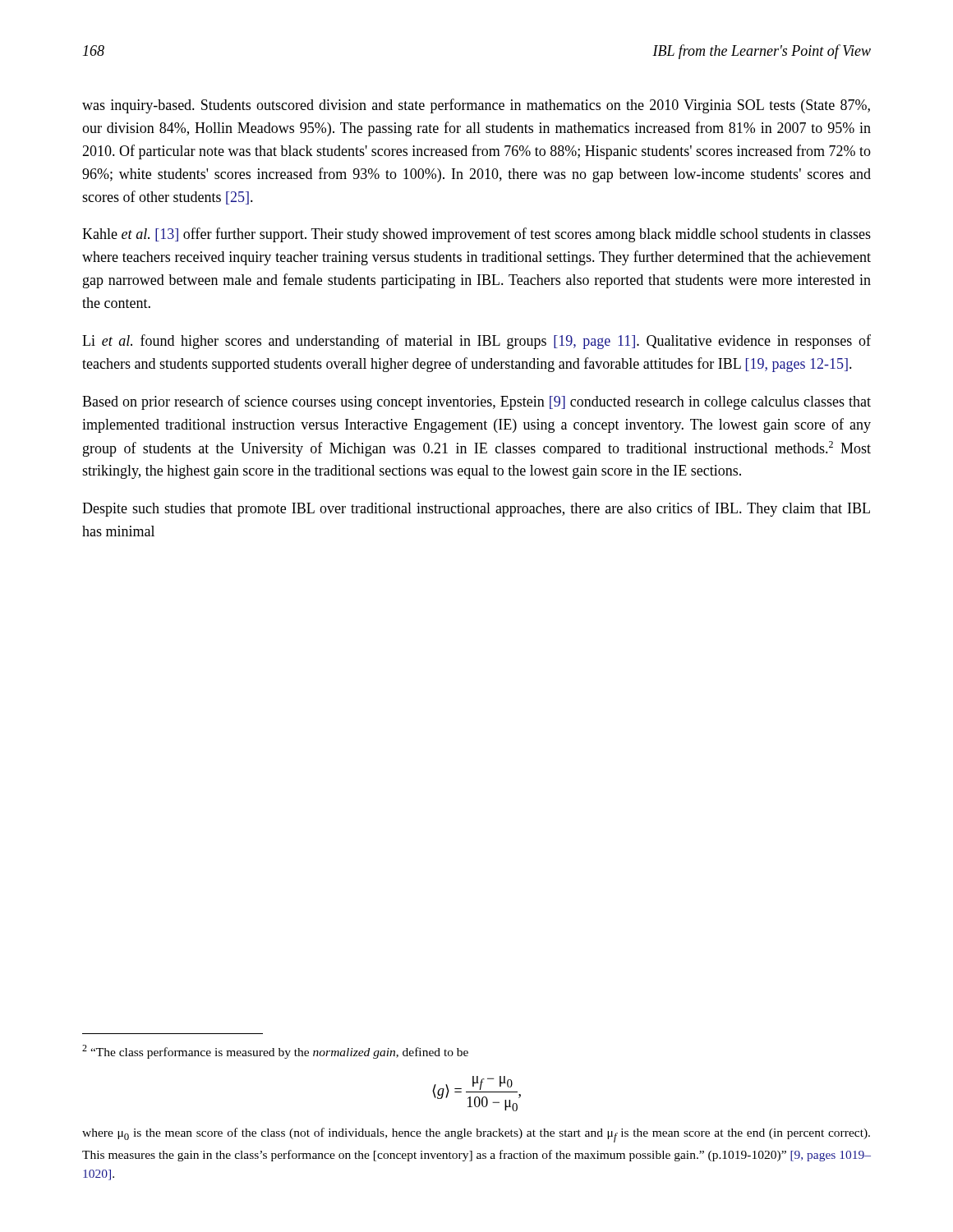Click on the text block that says "was inquiry-based. Students outscored division"
The height and width of the screenshot is (1232, 953).
(x=476, y=151)
